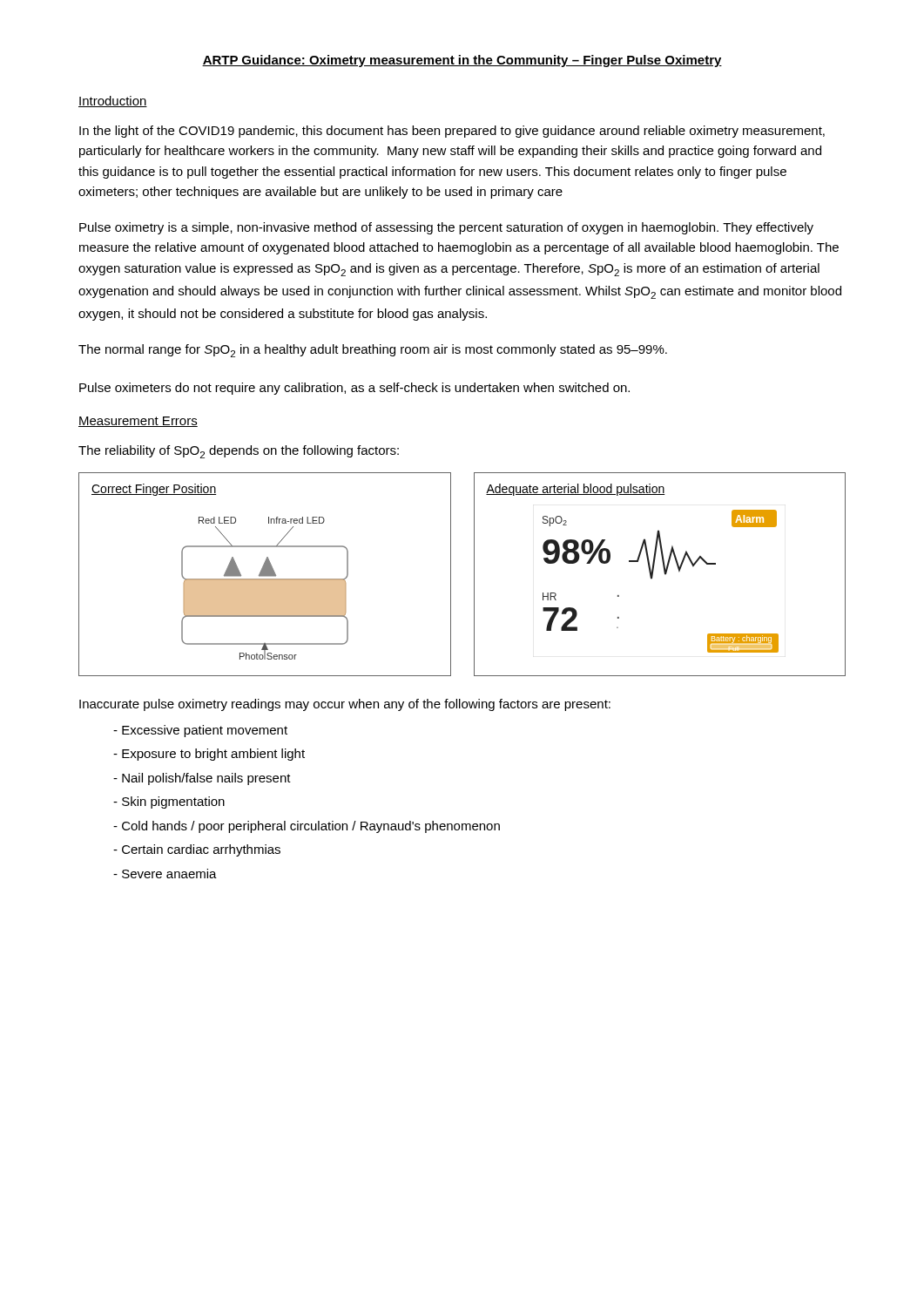Viewport: 924px width, 1307px height.
Task: Select the region starting "Nail polish/false nails present"
Action: 206,777
